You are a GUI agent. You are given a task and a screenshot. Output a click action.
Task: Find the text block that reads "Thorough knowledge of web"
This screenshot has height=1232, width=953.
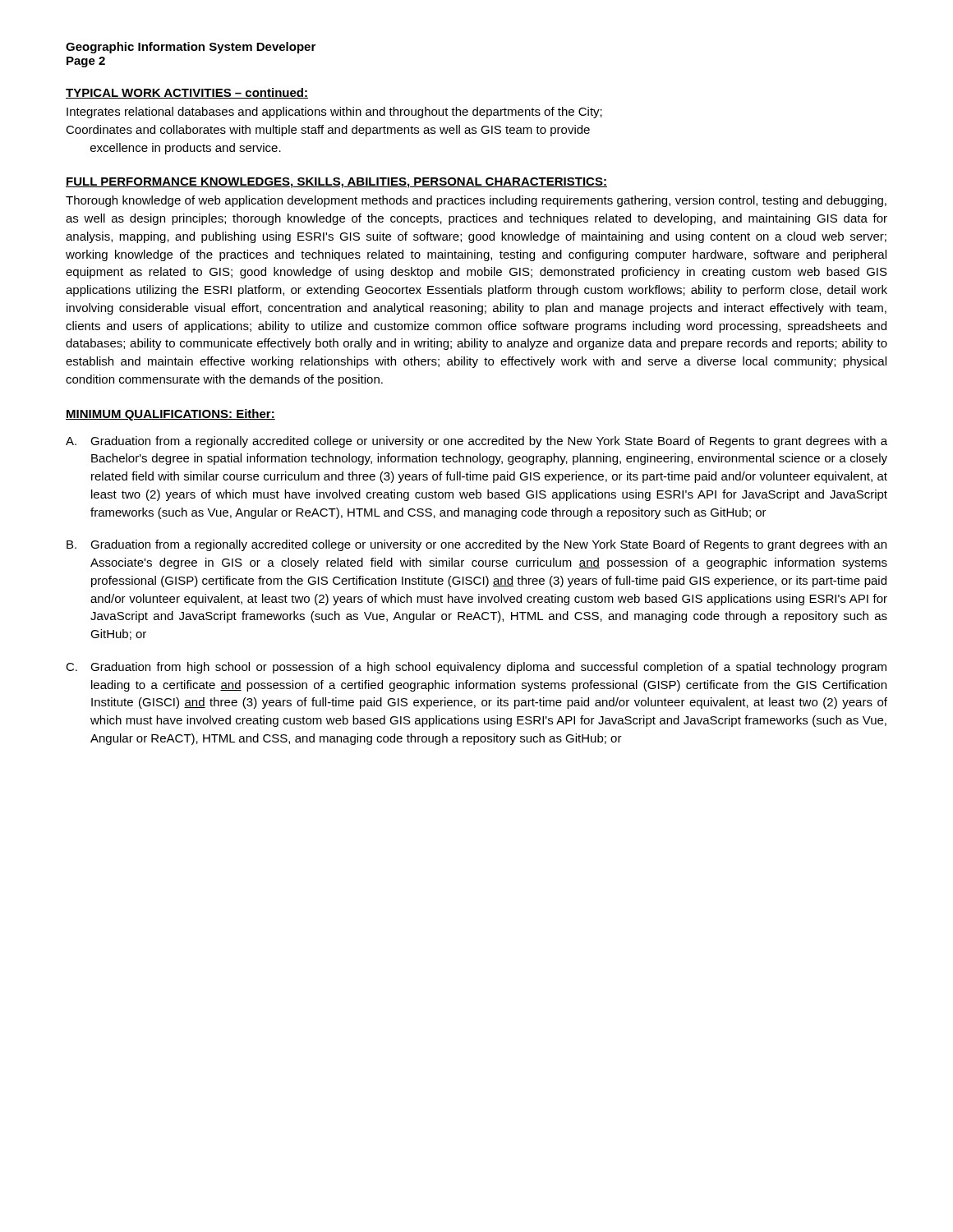point(476,290)
